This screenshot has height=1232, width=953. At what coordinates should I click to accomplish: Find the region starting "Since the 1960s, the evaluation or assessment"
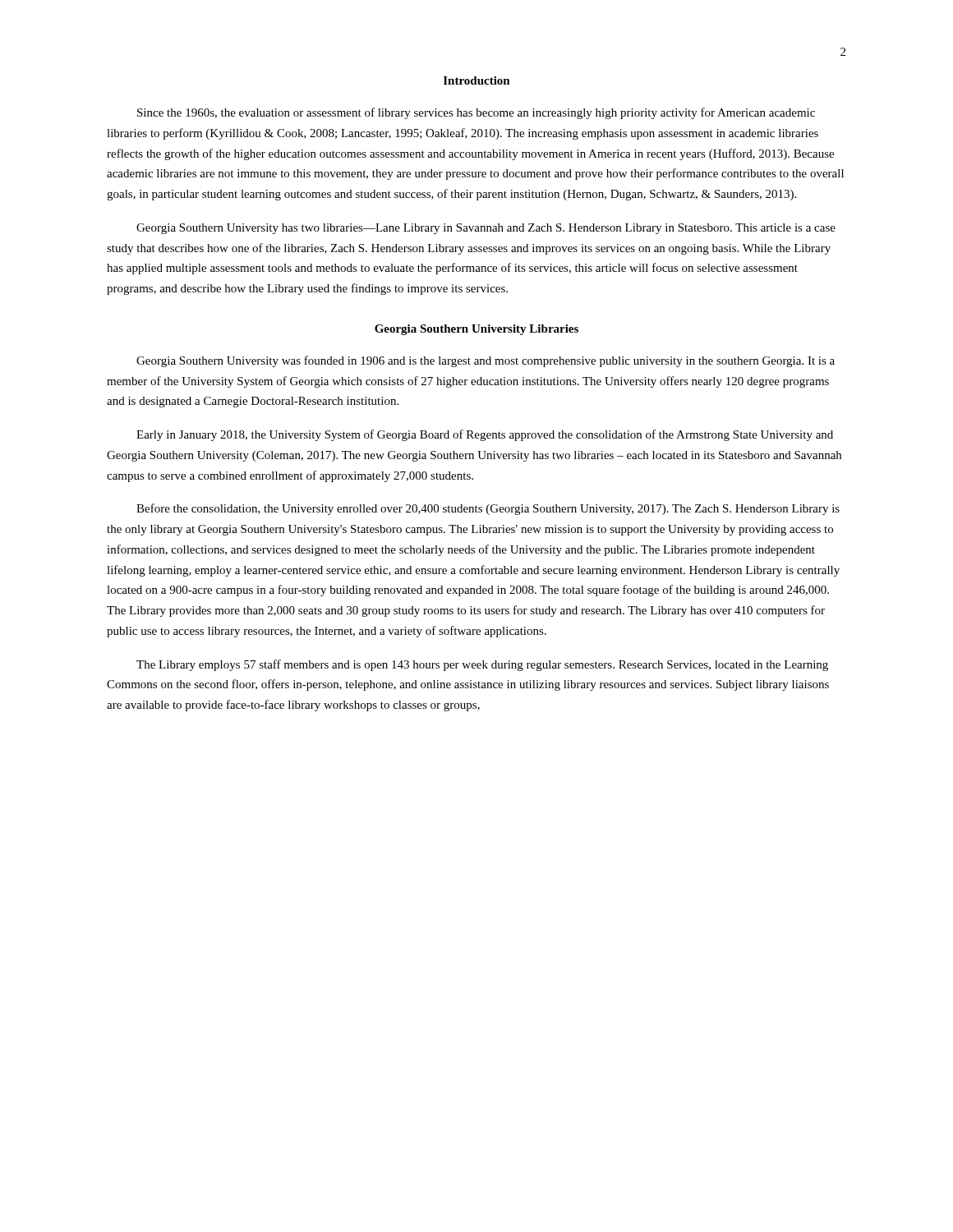pos(476,153)
